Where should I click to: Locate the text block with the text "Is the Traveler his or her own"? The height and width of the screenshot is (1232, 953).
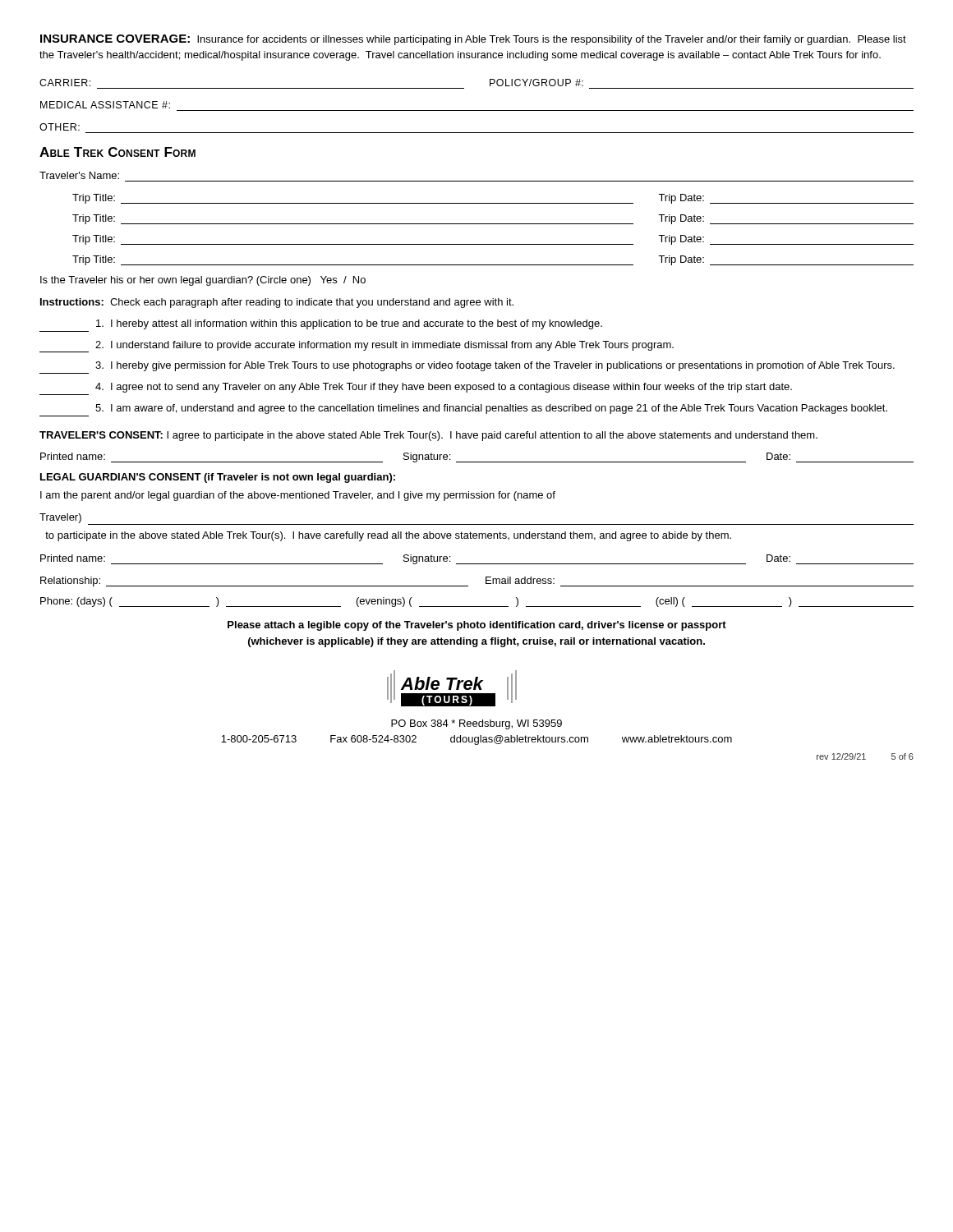(203, 279)
